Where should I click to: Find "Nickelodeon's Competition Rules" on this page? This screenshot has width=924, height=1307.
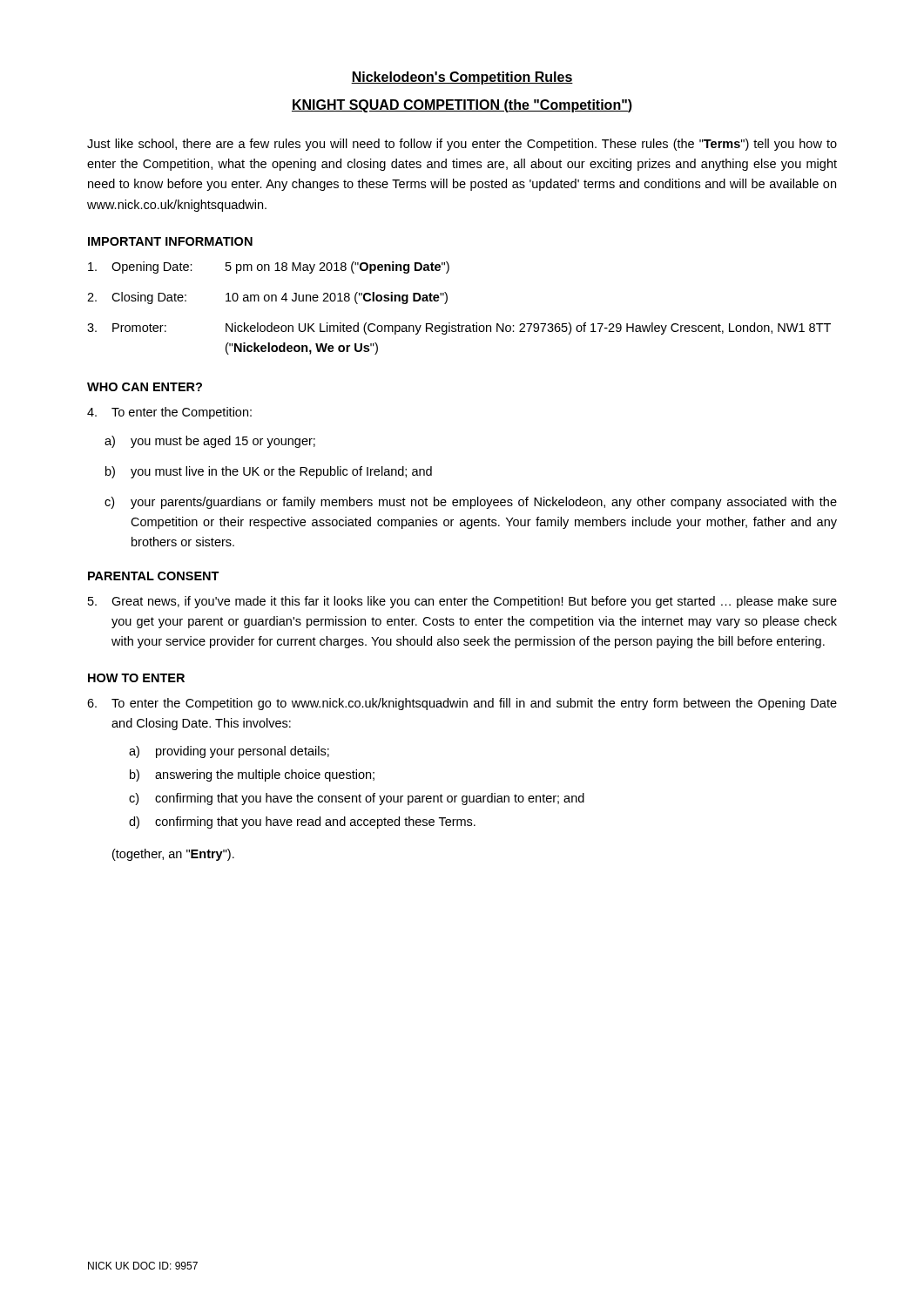point(462,78)
